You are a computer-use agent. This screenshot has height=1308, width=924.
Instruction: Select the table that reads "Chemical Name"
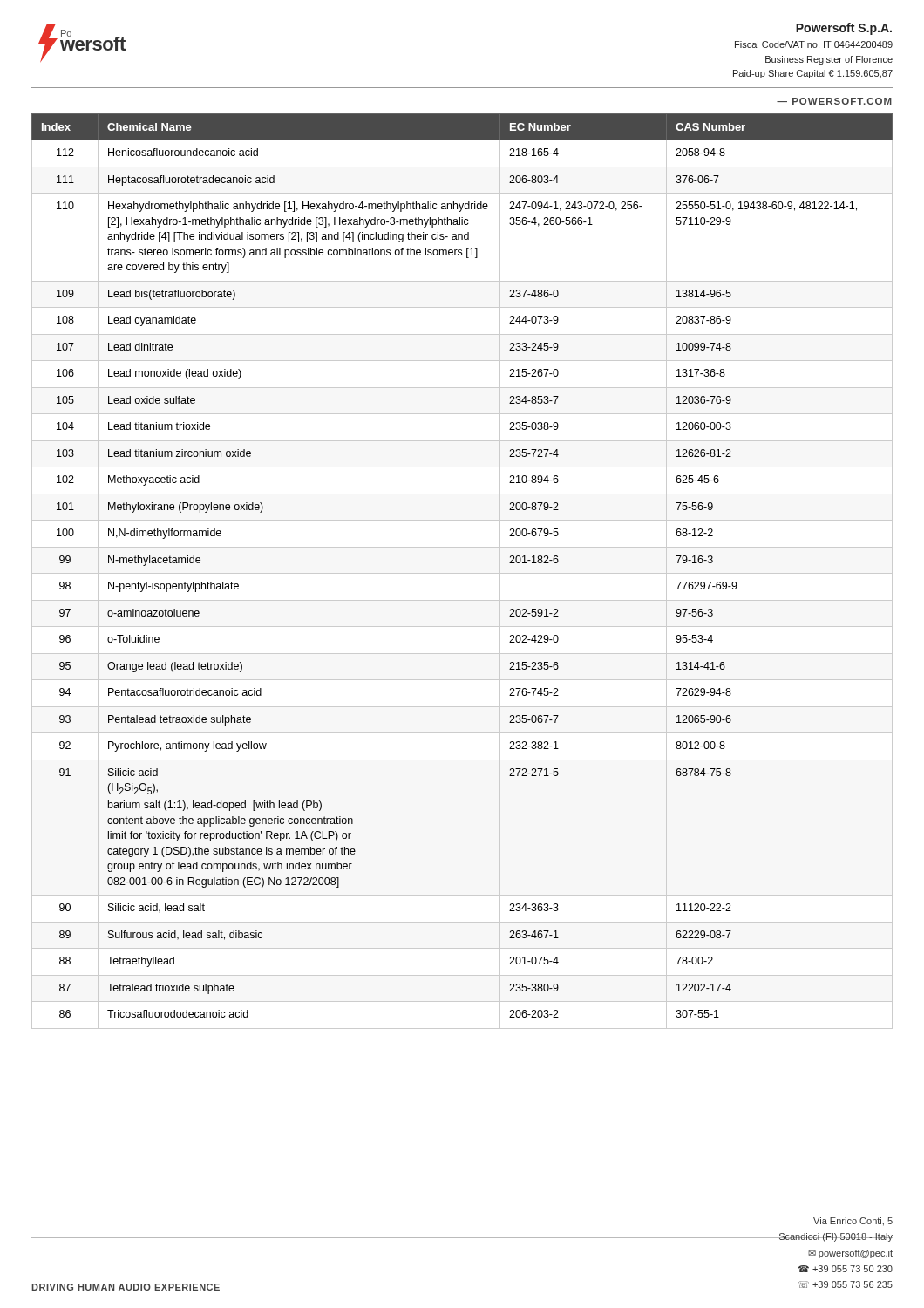(462, 663)
